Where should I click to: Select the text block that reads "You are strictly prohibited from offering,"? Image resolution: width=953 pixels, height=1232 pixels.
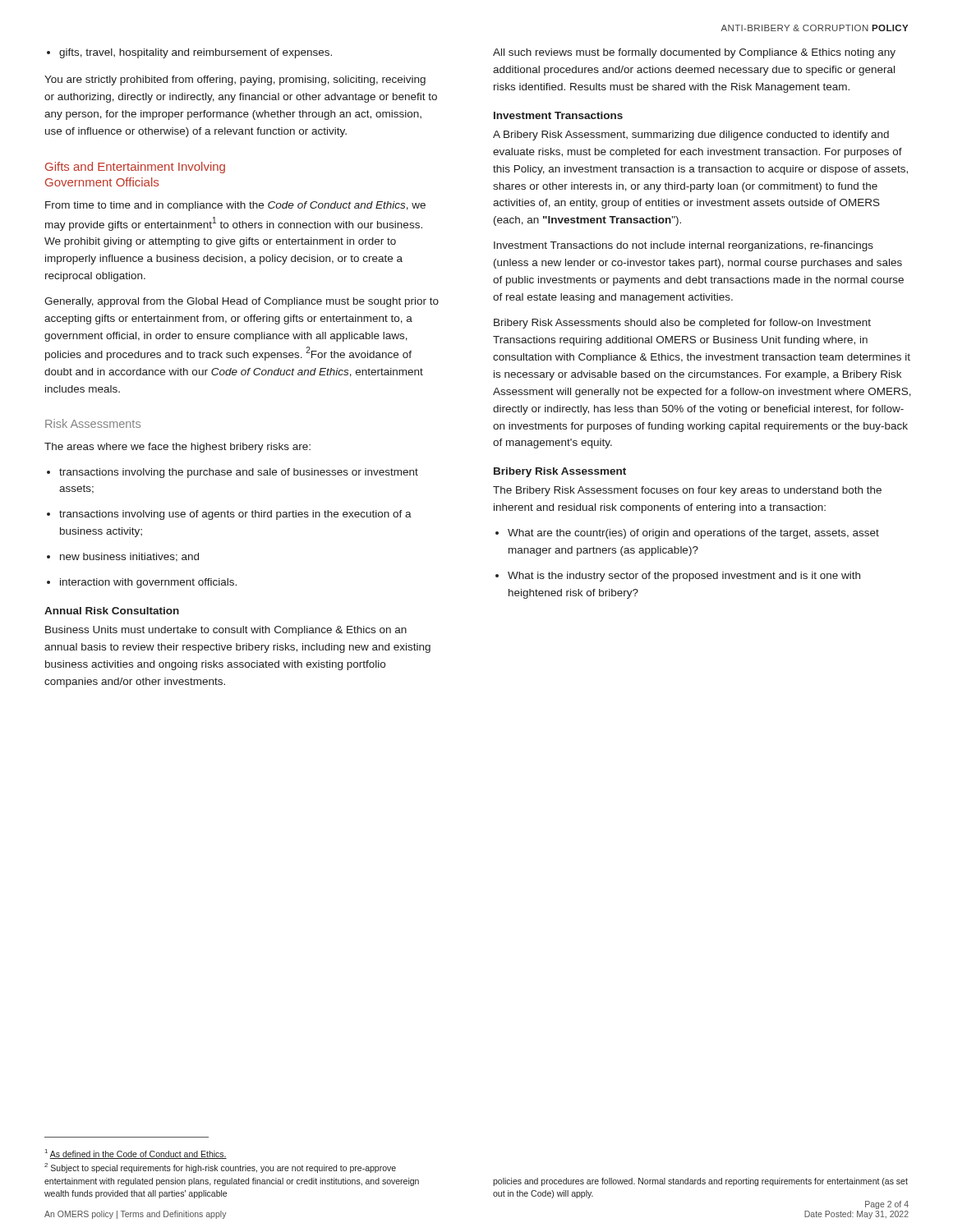pyautogui.click(x=242, y=106)
